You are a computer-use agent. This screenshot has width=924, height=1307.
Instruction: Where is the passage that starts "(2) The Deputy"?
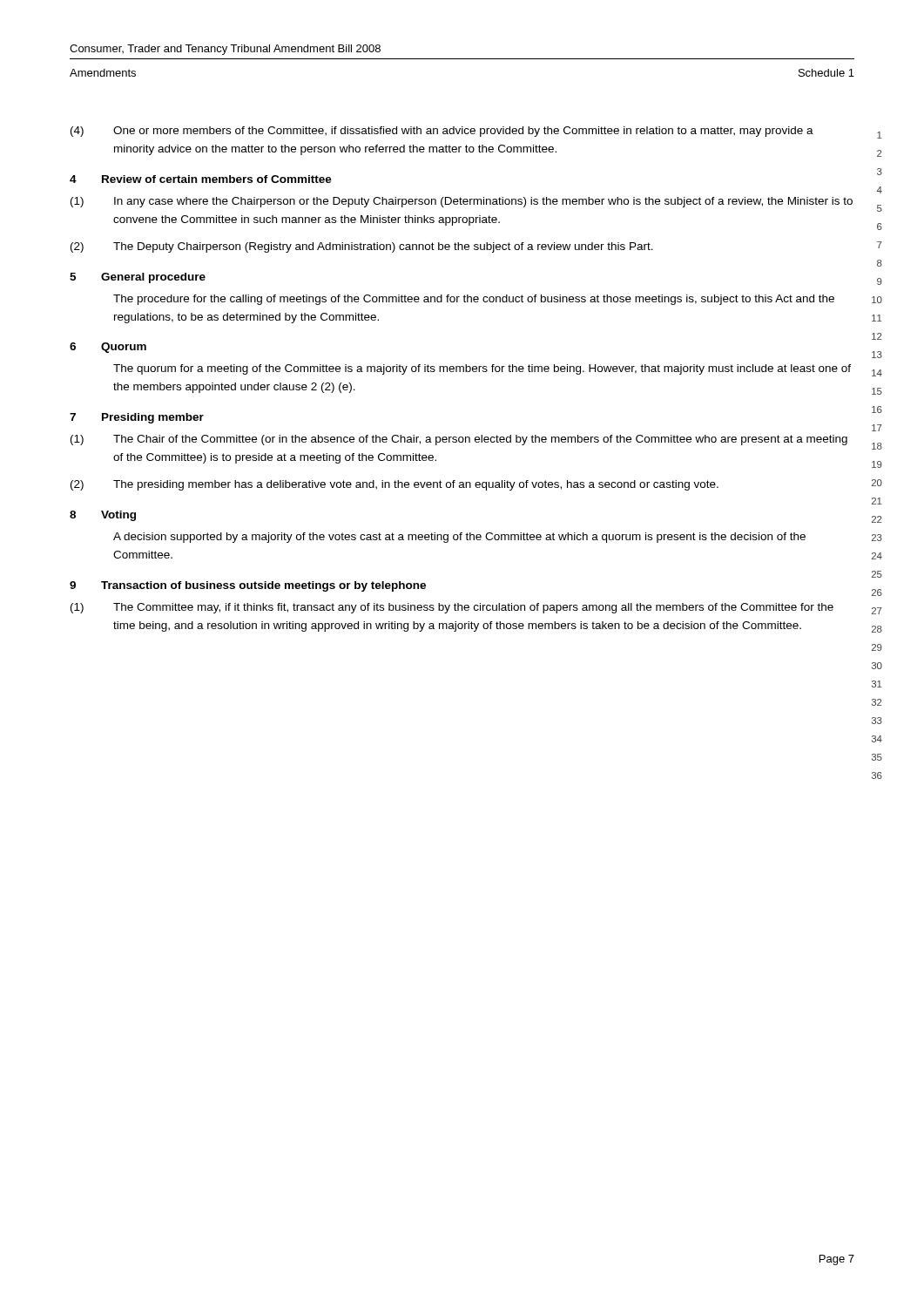[x=462, y=247]
